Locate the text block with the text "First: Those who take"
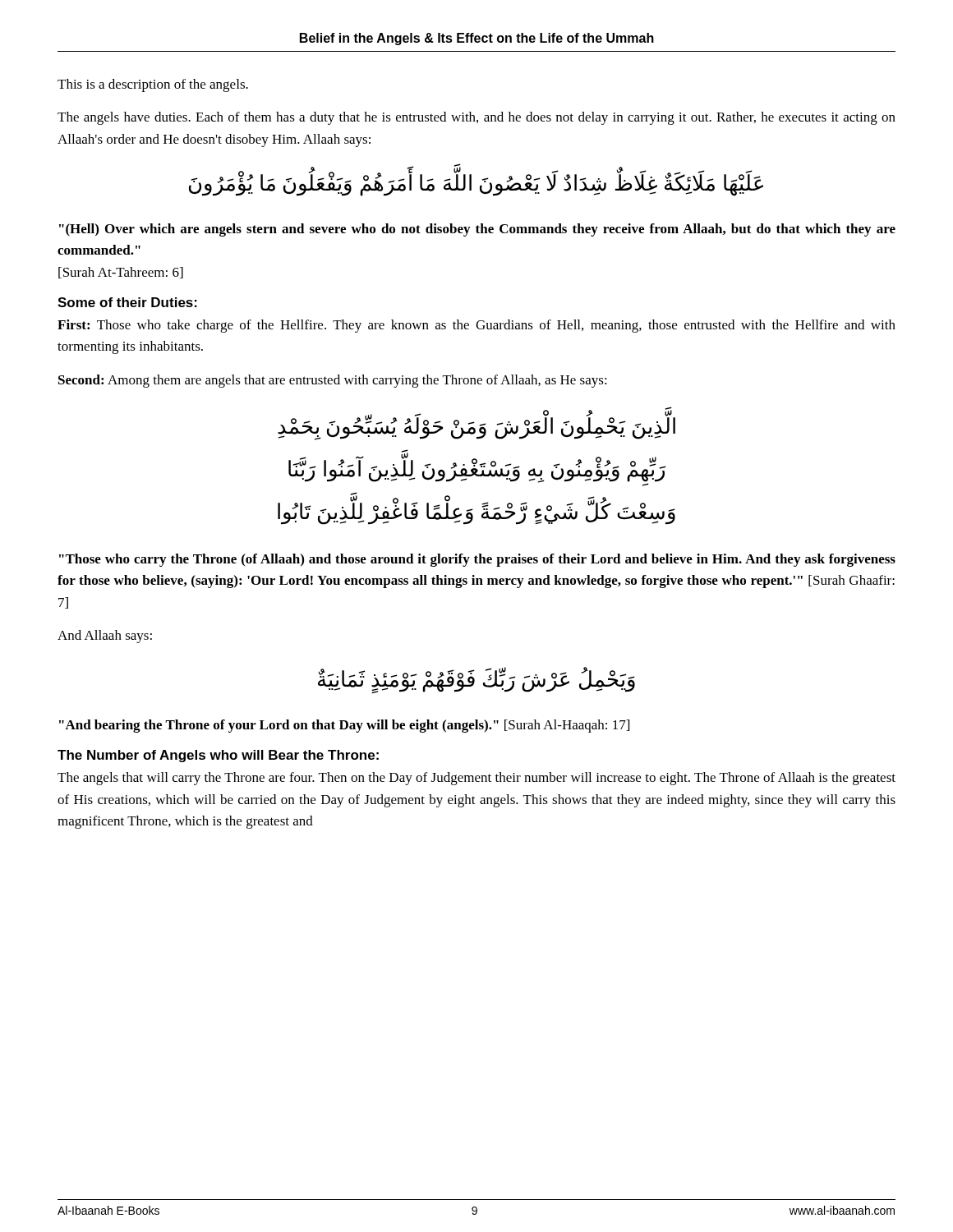The width and height of the screenshot is (953, 1232). (476, 336)
